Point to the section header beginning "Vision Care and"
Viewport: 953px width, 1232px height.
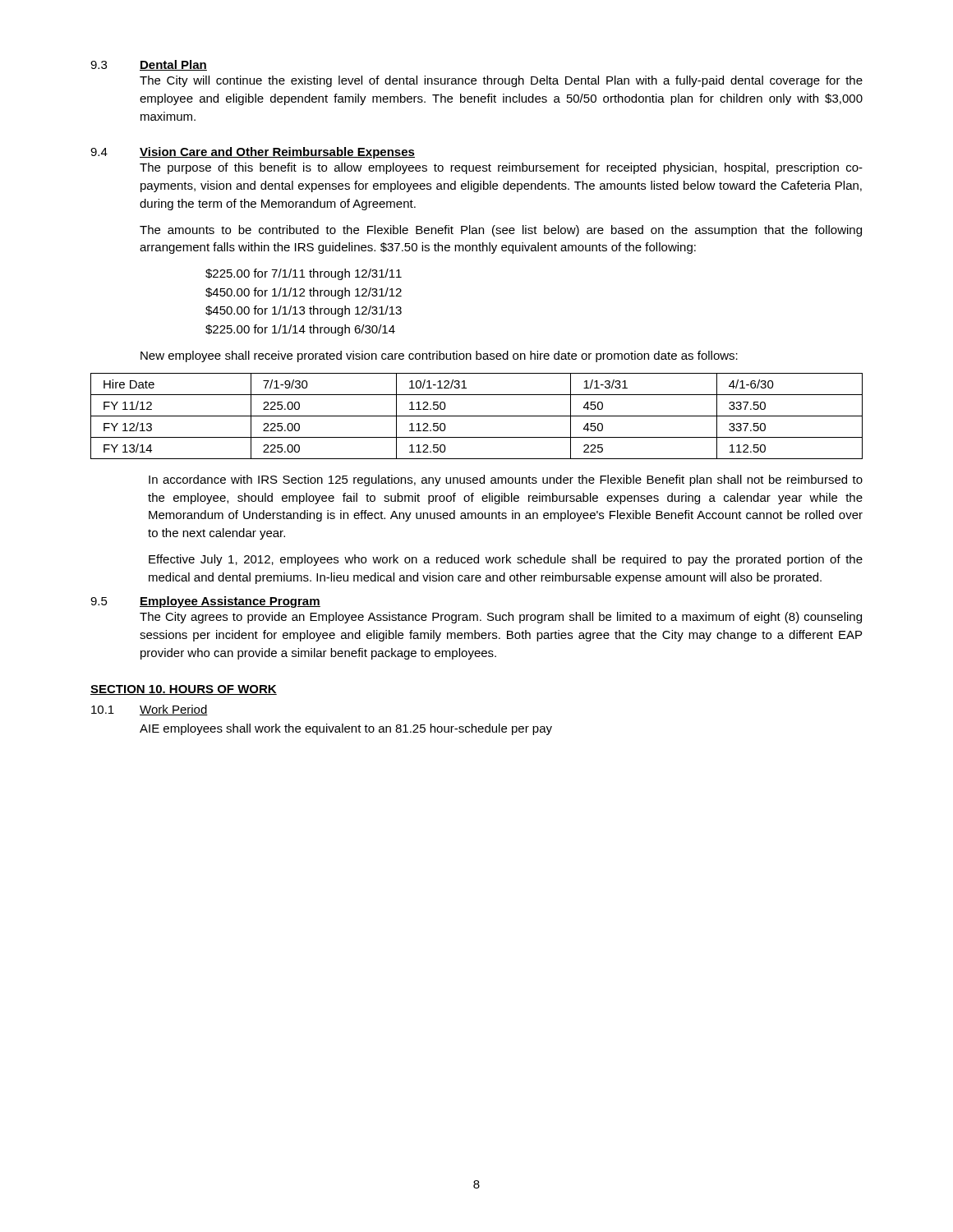point(277,152)
